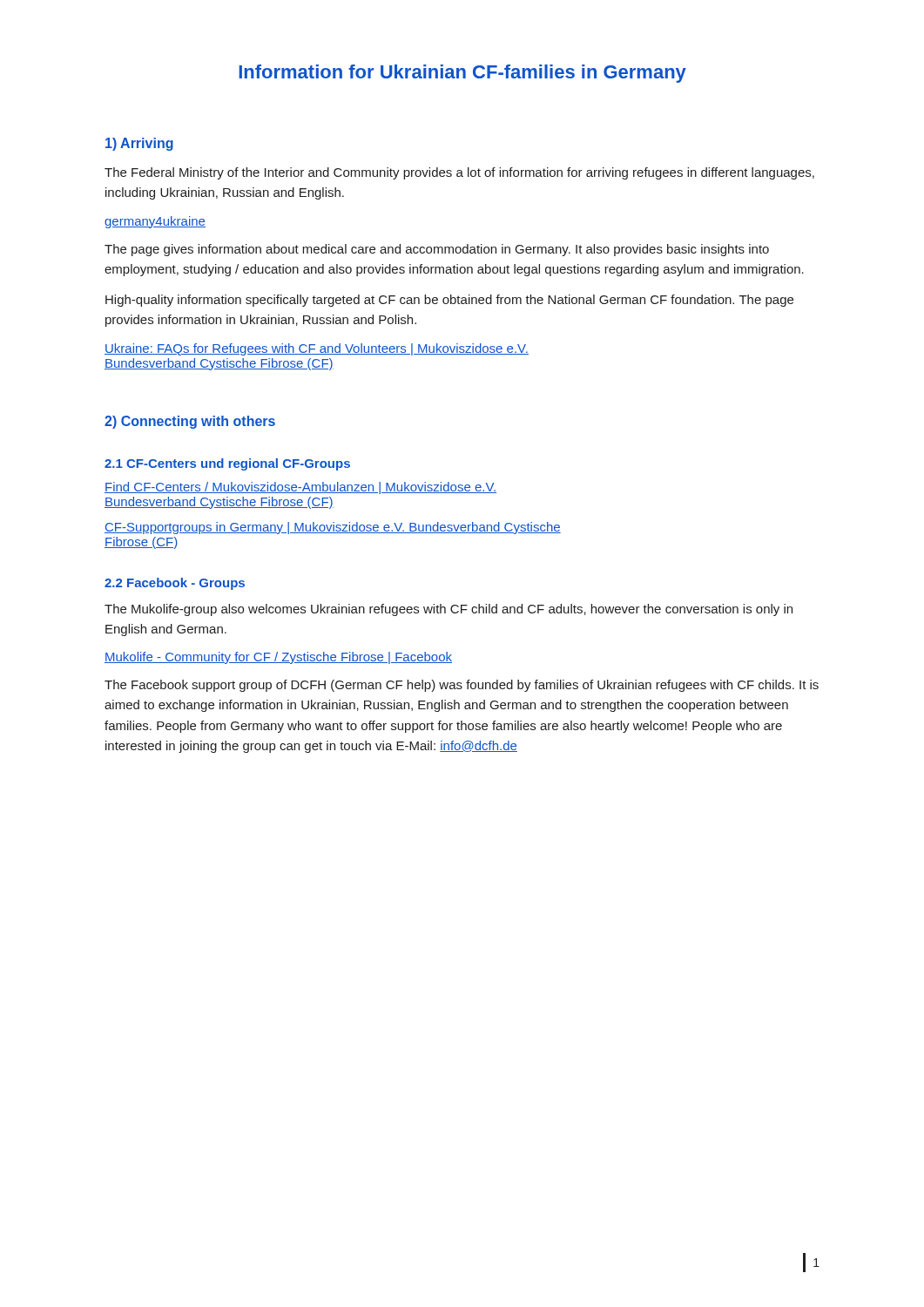Locate the block of text that opens with "The Mukolife-group also welcomes Ukrainian refugees with"
This screenshot has width=924, height=1307.
[x=462, y=618]
